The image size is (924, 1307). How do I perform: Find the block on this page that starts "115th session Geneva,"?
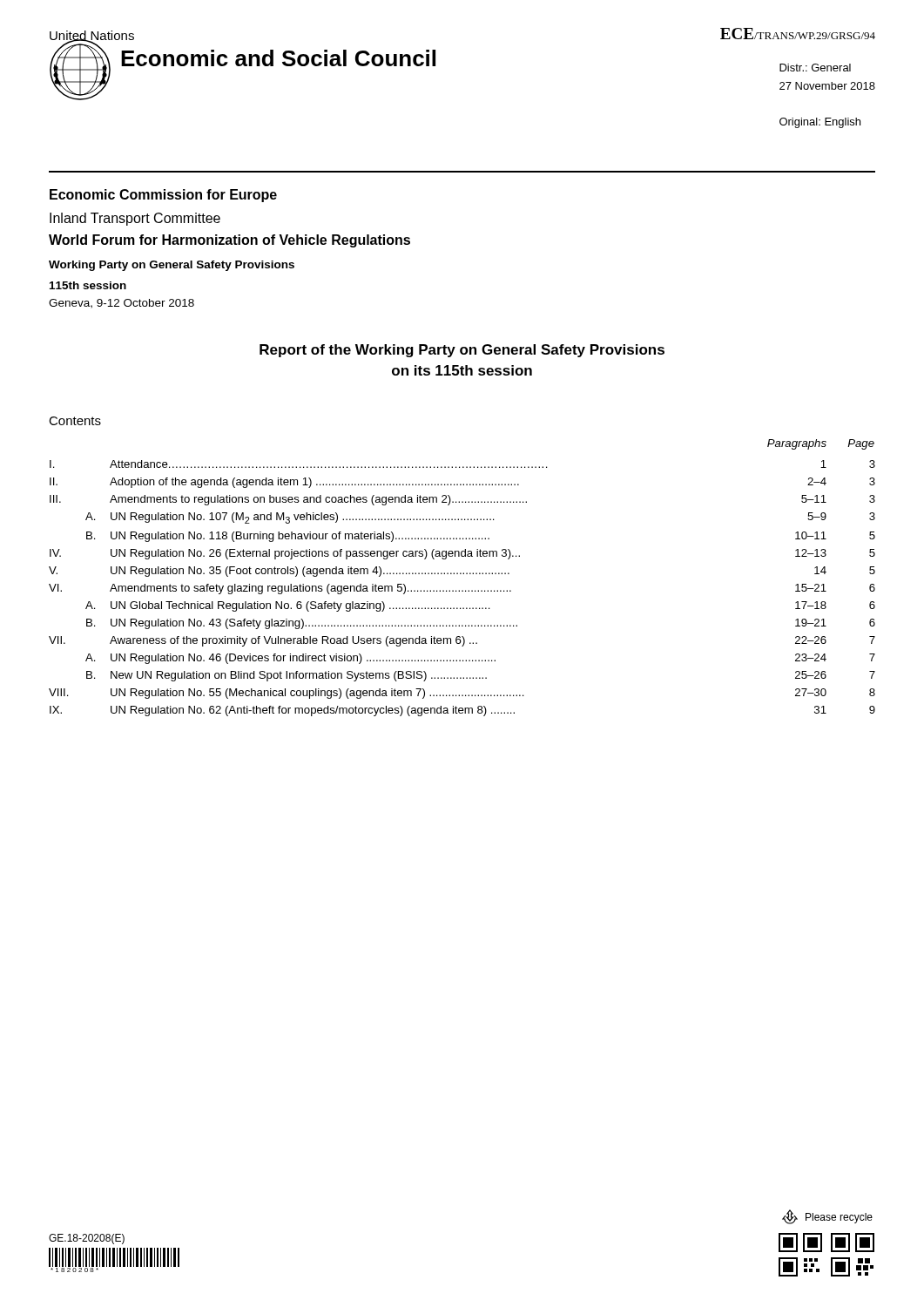122,294
